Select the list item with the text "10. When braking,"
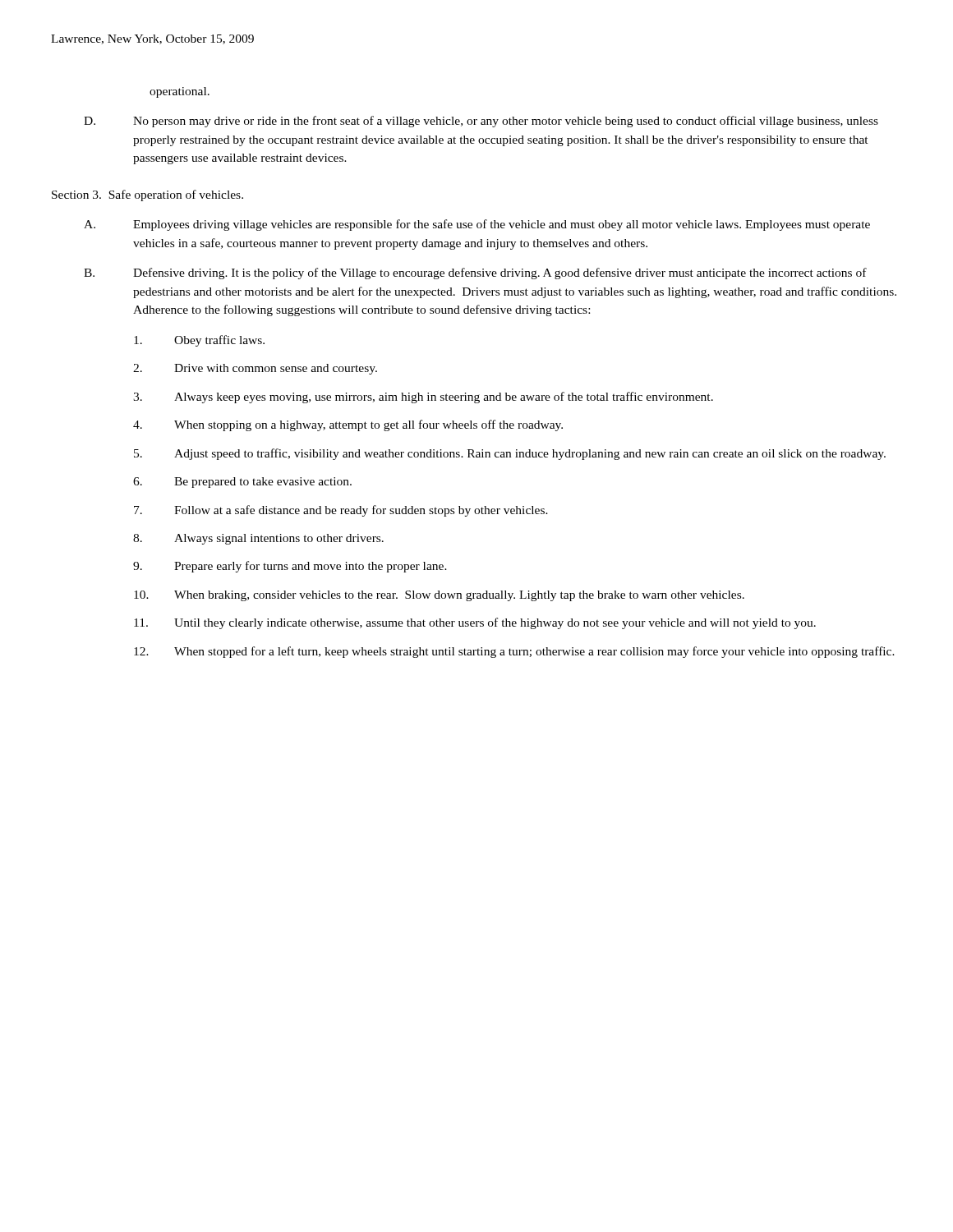Viewport: 953px width, 1232px height. 518,595
